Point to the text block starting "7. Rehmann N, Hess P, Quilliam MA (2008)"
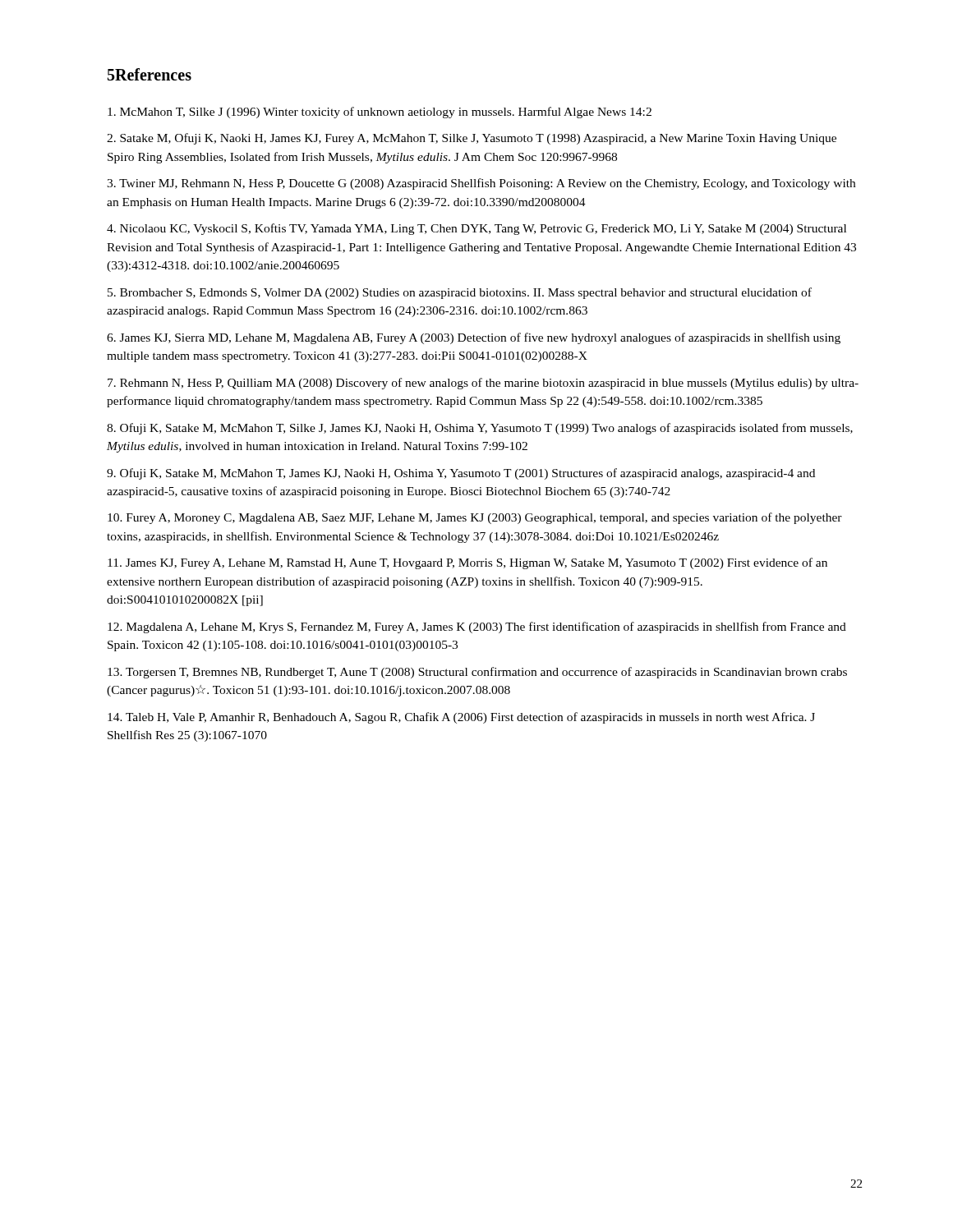The width and height of the screenshot is (953, 1232). point(483,391)
